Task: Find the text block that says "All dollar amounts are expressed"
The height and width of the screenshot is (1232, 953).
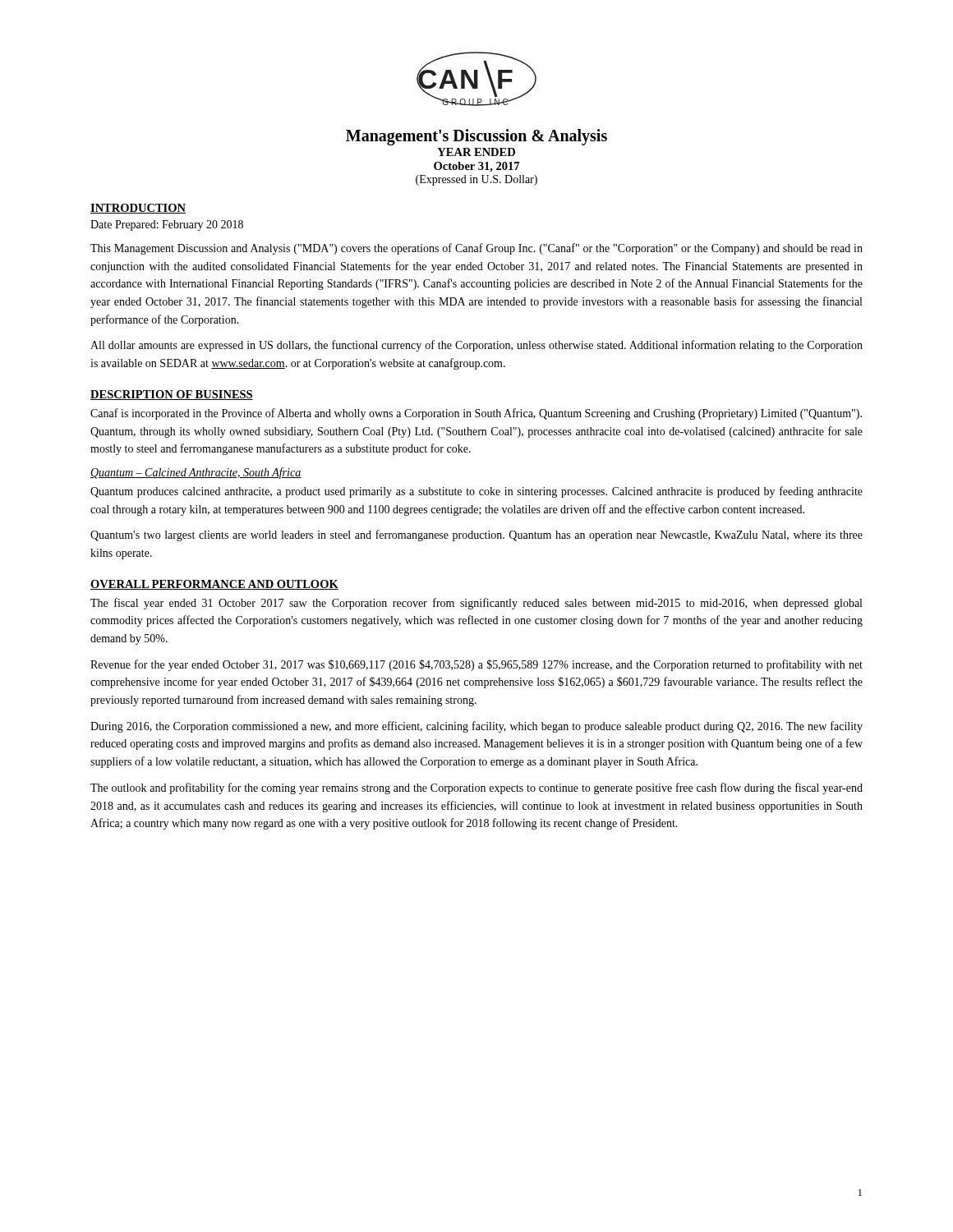Action: pos(476,355)
